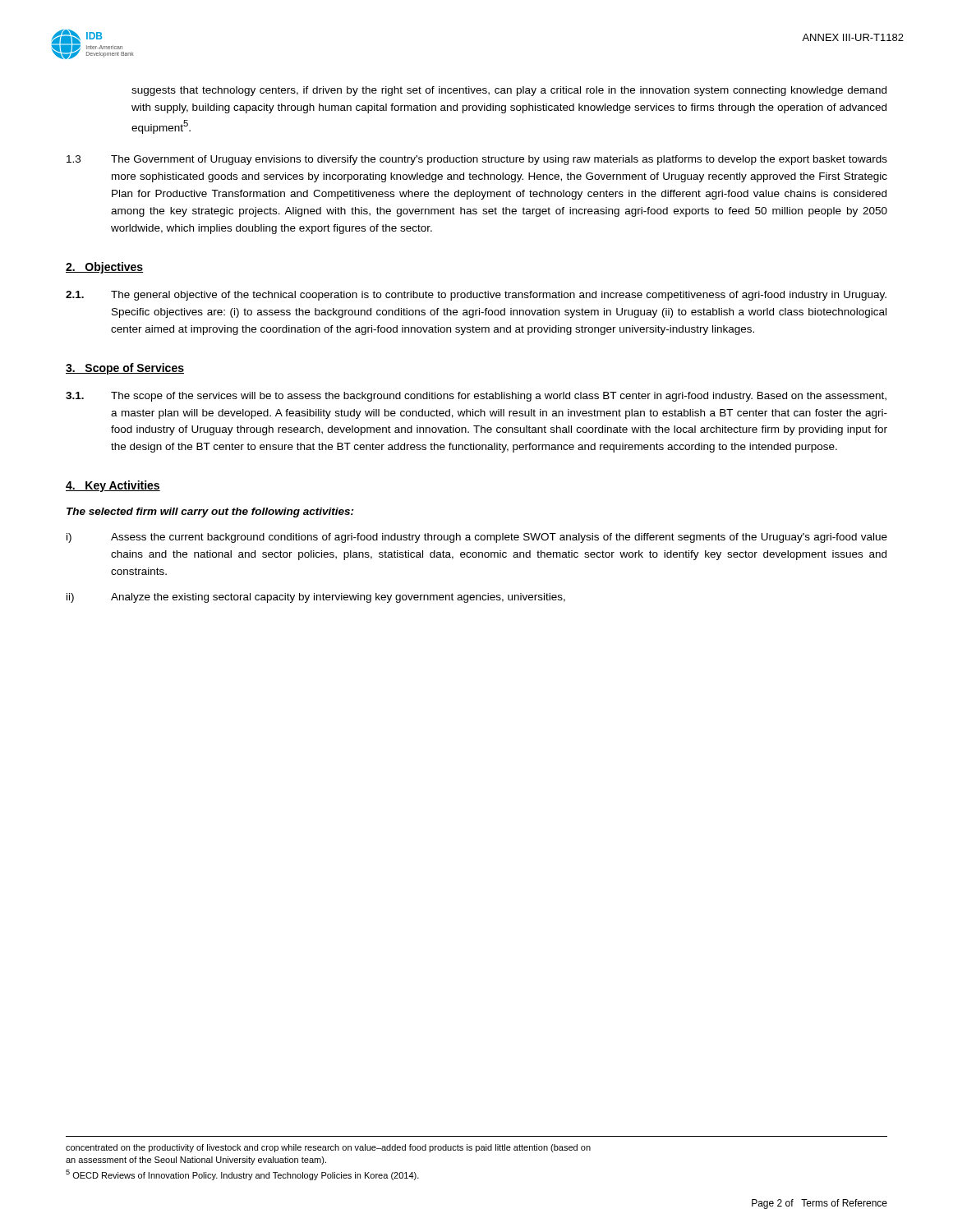Find the text block with the text "The selected firm will carry out the following"
953x1232 pixels.
[210, 512]
